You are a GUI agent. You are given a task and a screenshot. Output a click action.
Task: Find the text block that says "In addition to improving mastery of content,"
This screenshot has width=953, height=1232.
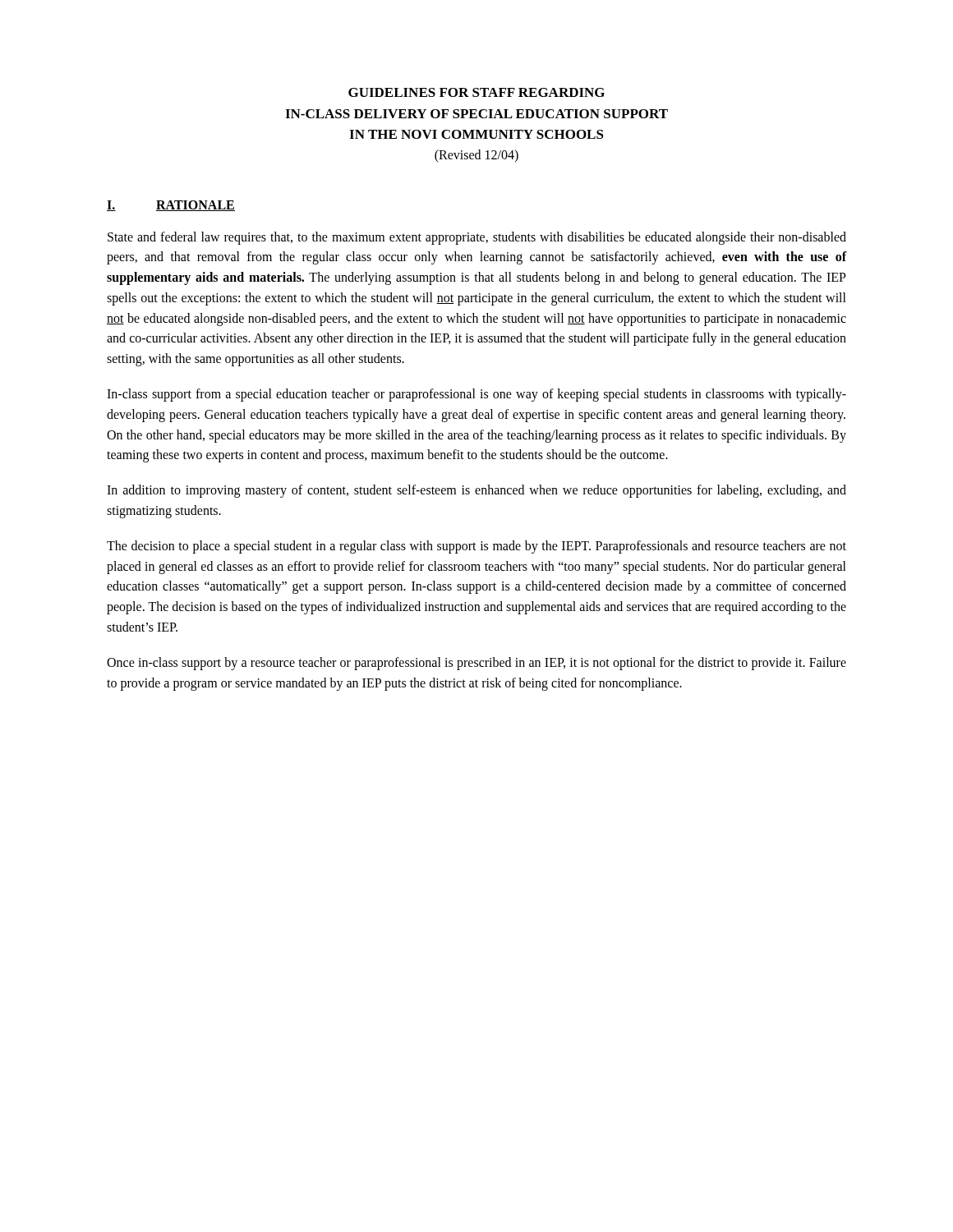[x=476, y=500]
